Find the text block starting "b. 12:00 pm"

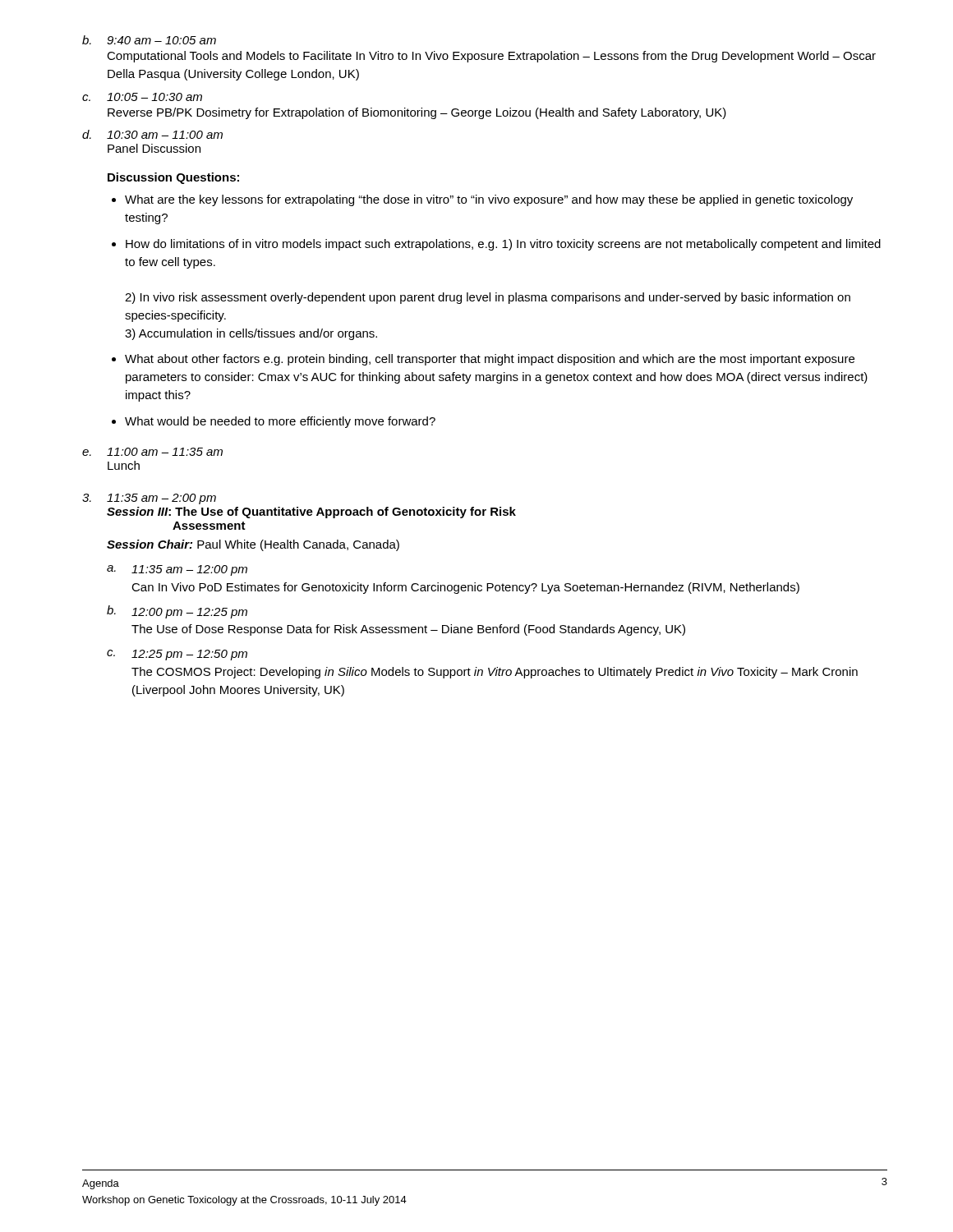point(497,620)
